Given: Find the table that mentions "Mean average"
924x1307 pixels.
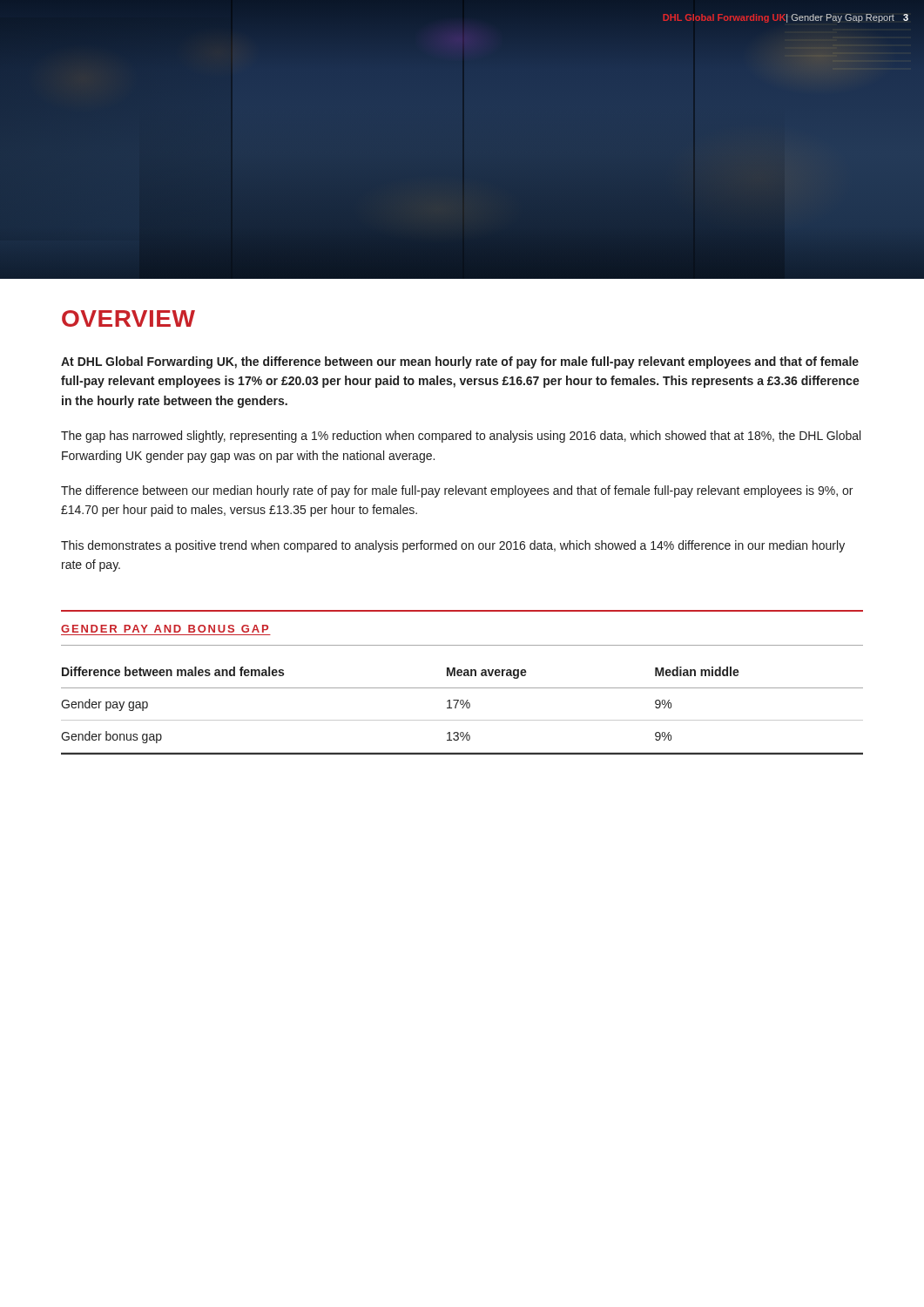Looking at the screenshot, I should 462,707.
